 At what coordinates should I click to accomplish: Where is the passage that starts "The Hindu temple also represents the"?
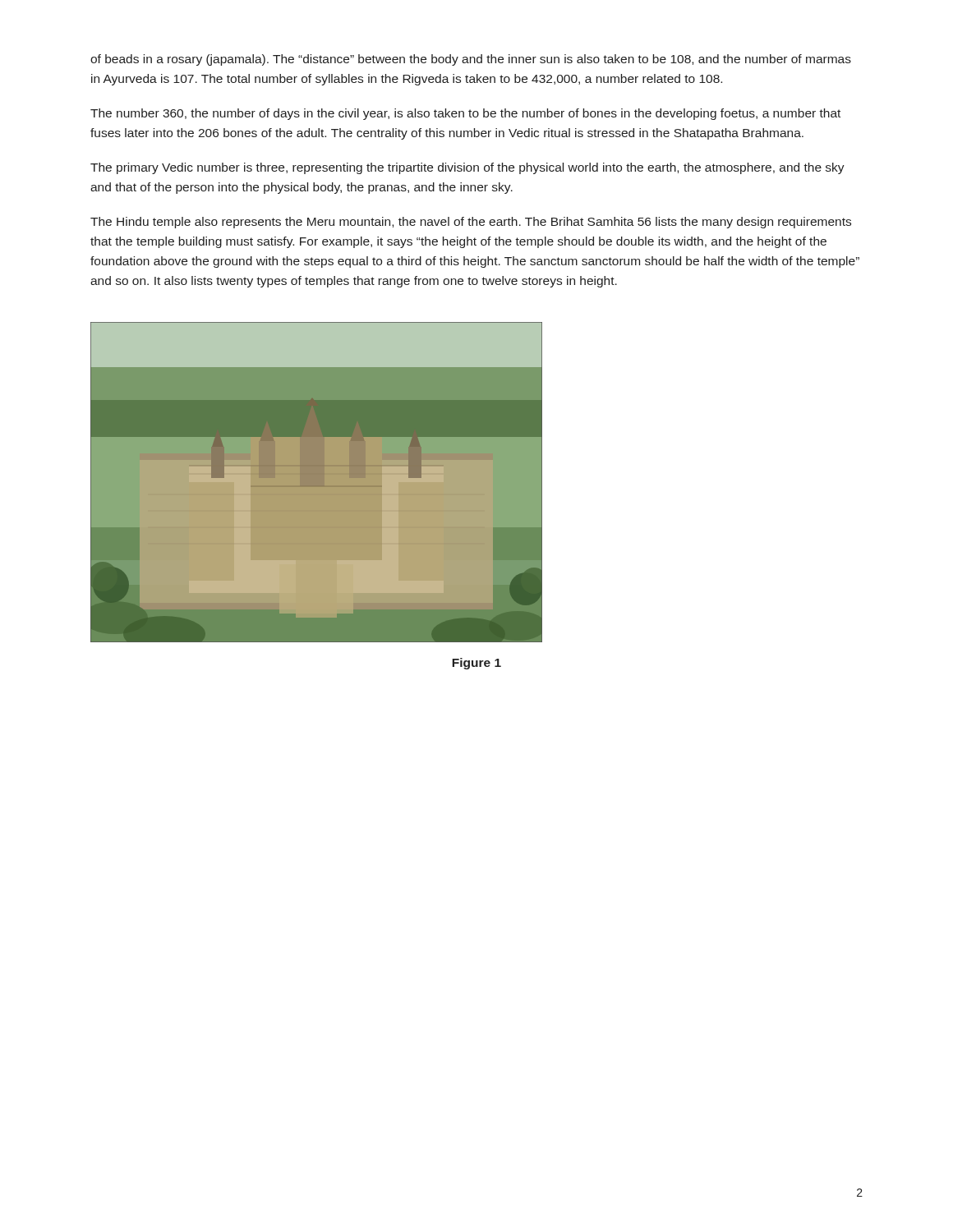tap(475, 251)
